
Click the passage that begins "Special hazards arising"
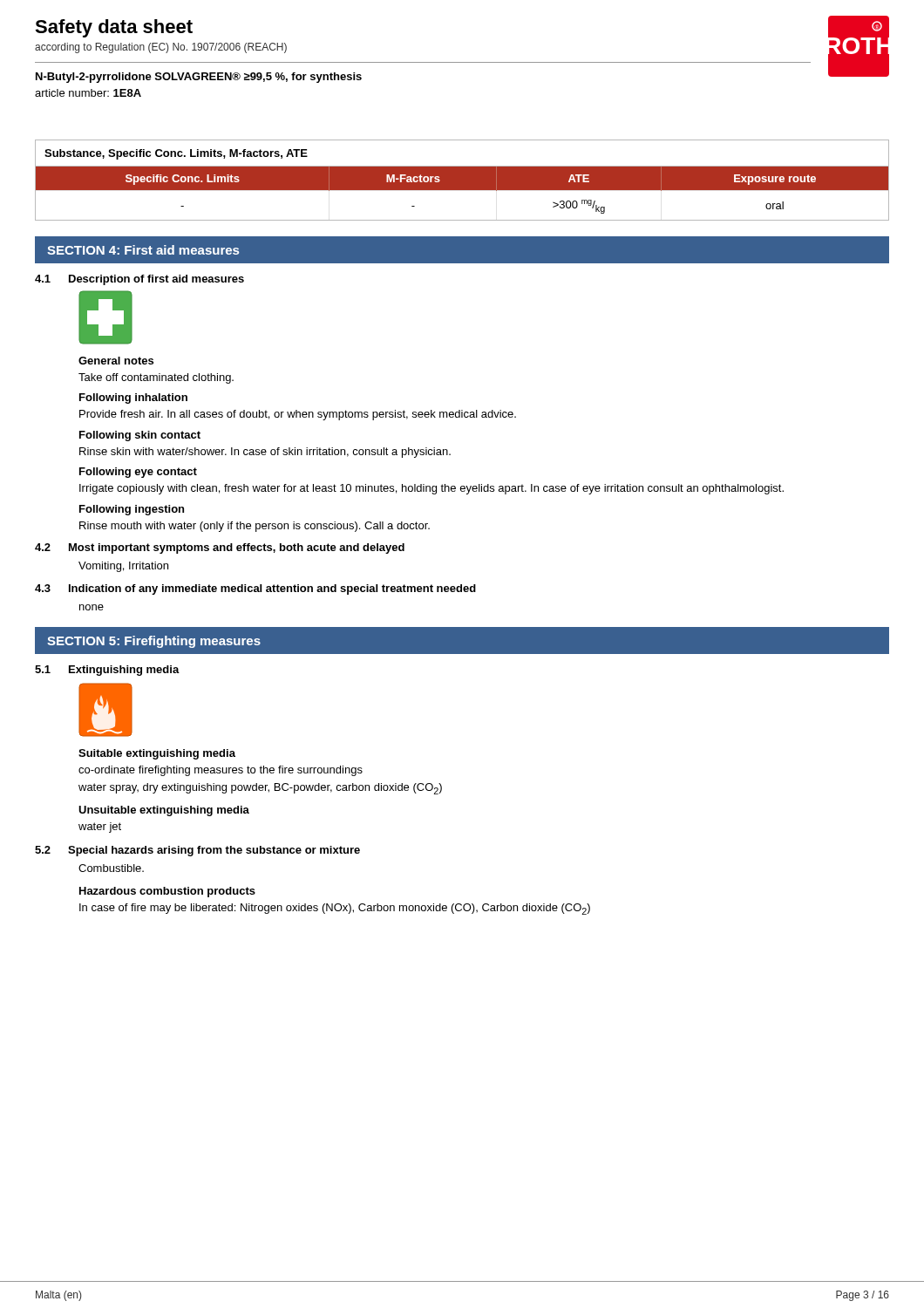214,850
